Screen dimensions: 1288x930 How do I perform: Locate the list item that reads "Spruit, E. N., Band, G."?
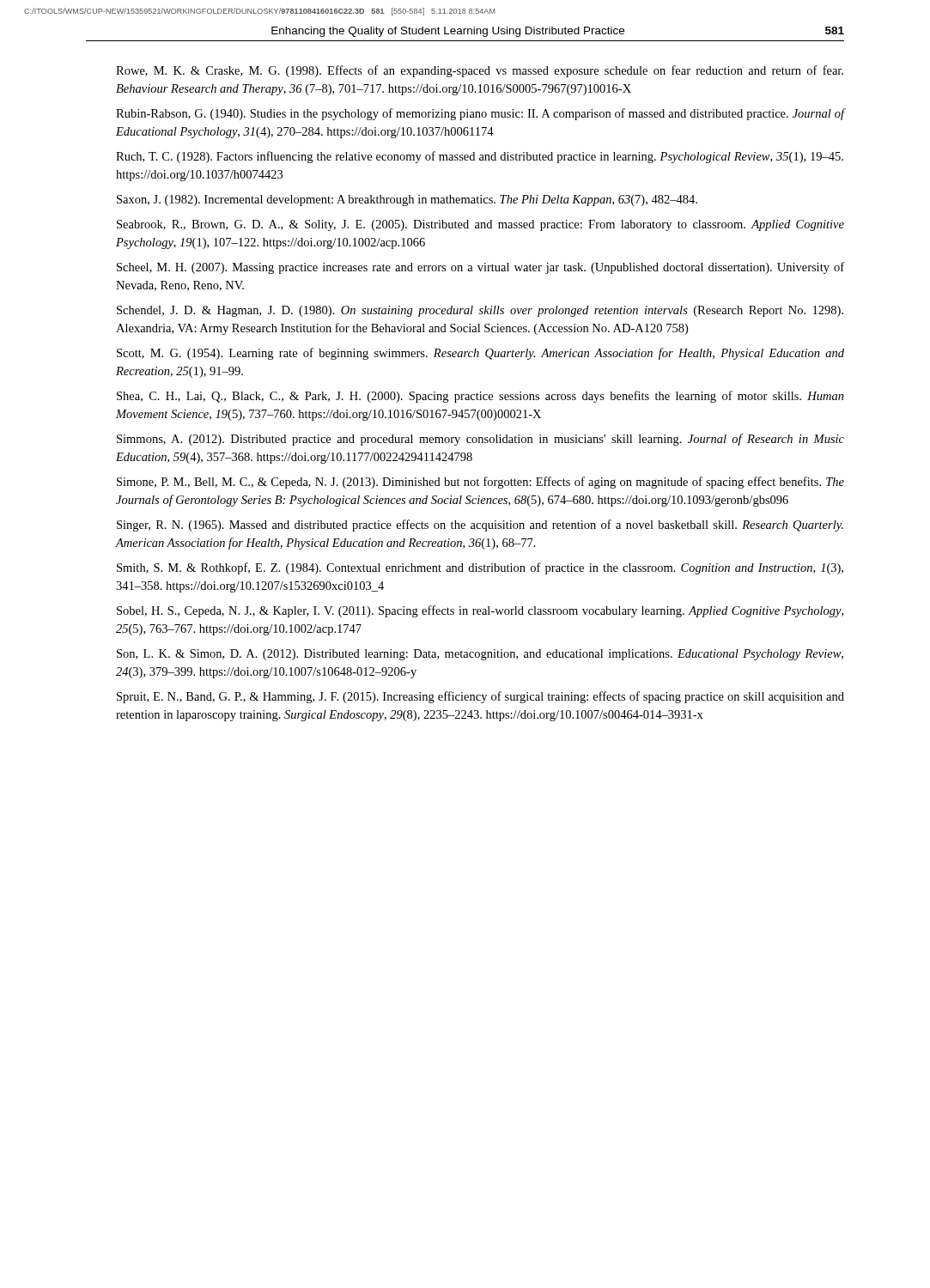[x=465, y=706]
